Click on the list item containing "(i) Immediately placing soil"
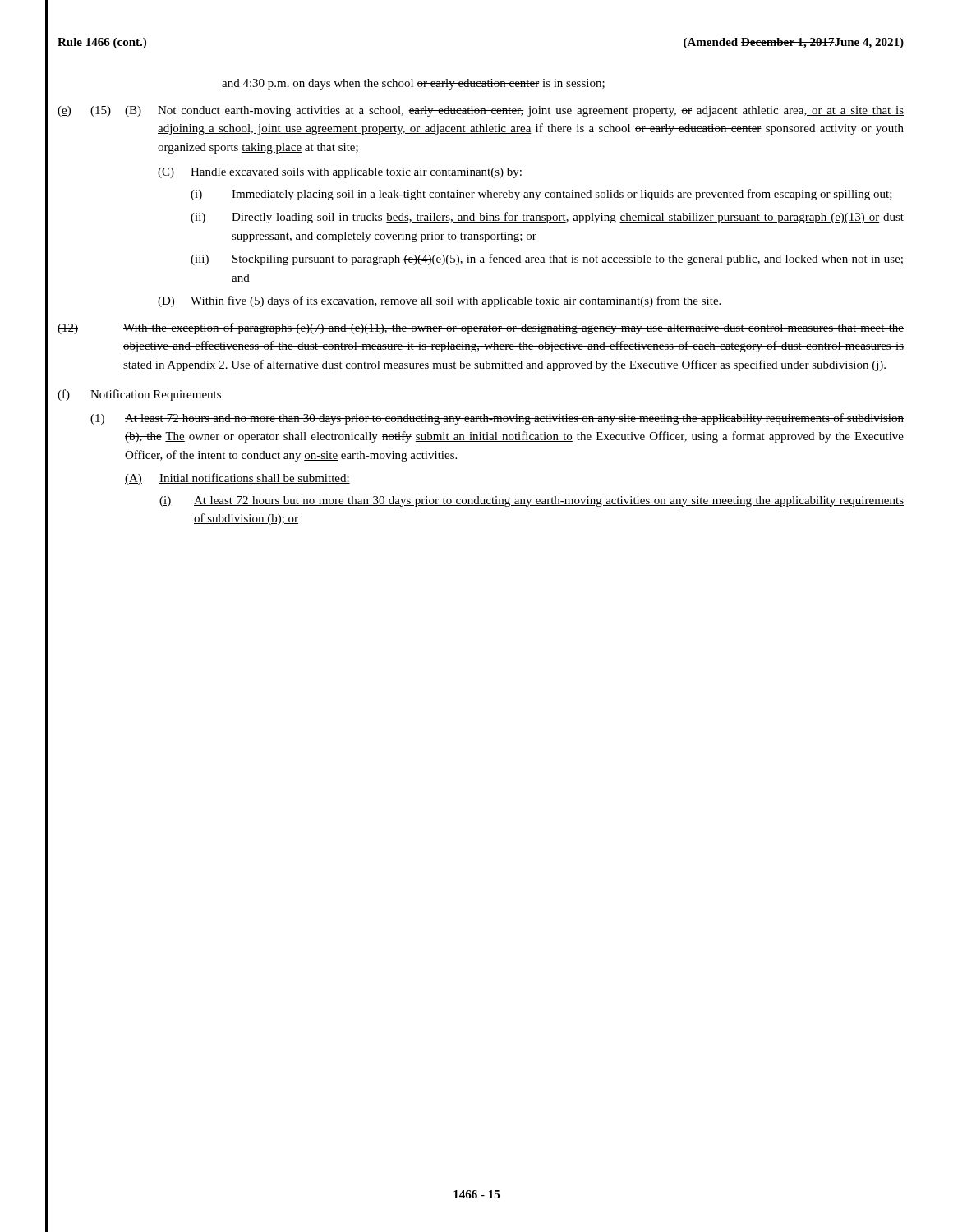953x1232 pixels. tap(547, 194)
